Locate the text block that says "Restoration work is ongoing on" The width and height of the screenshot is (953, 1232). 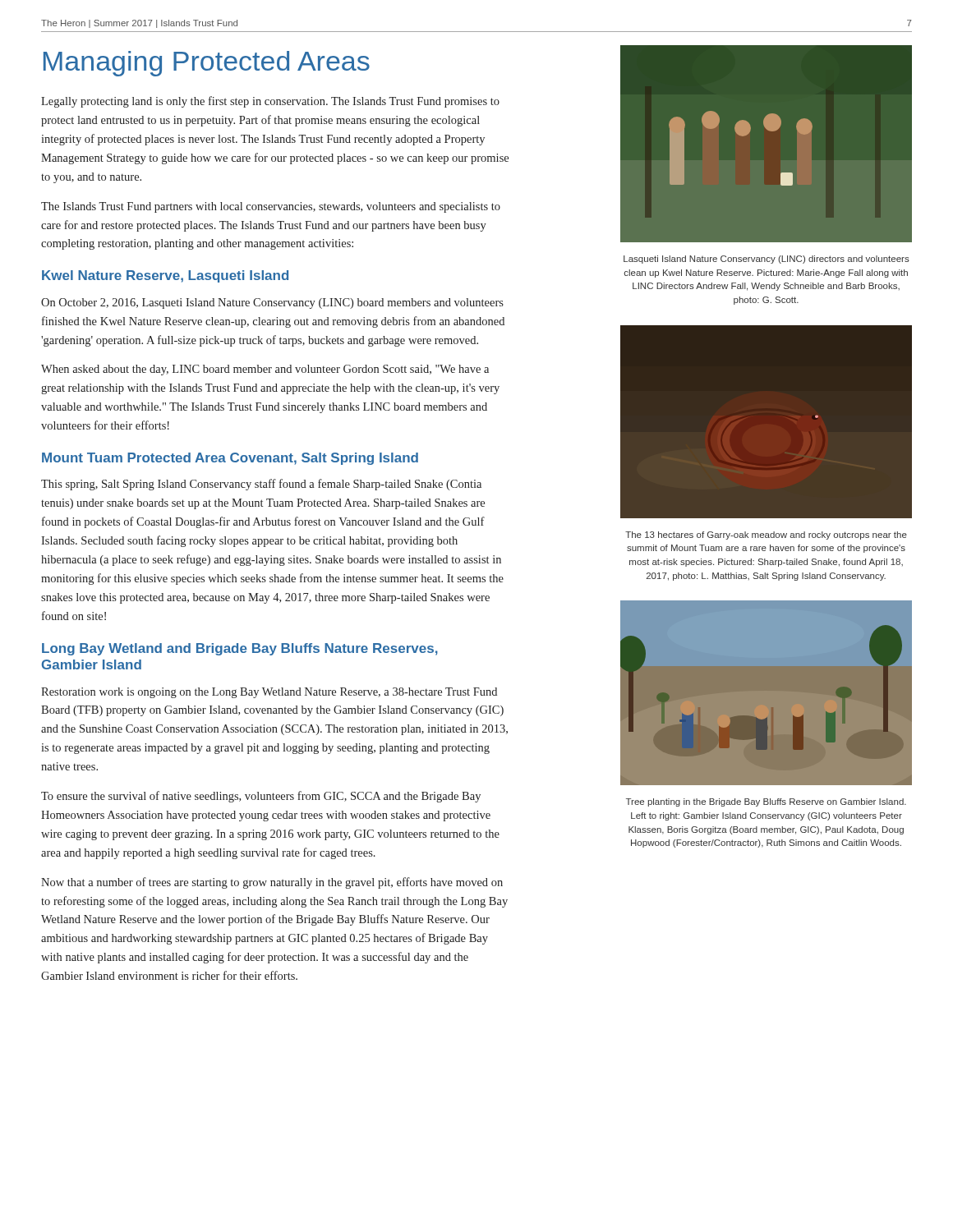coord(275,729)
